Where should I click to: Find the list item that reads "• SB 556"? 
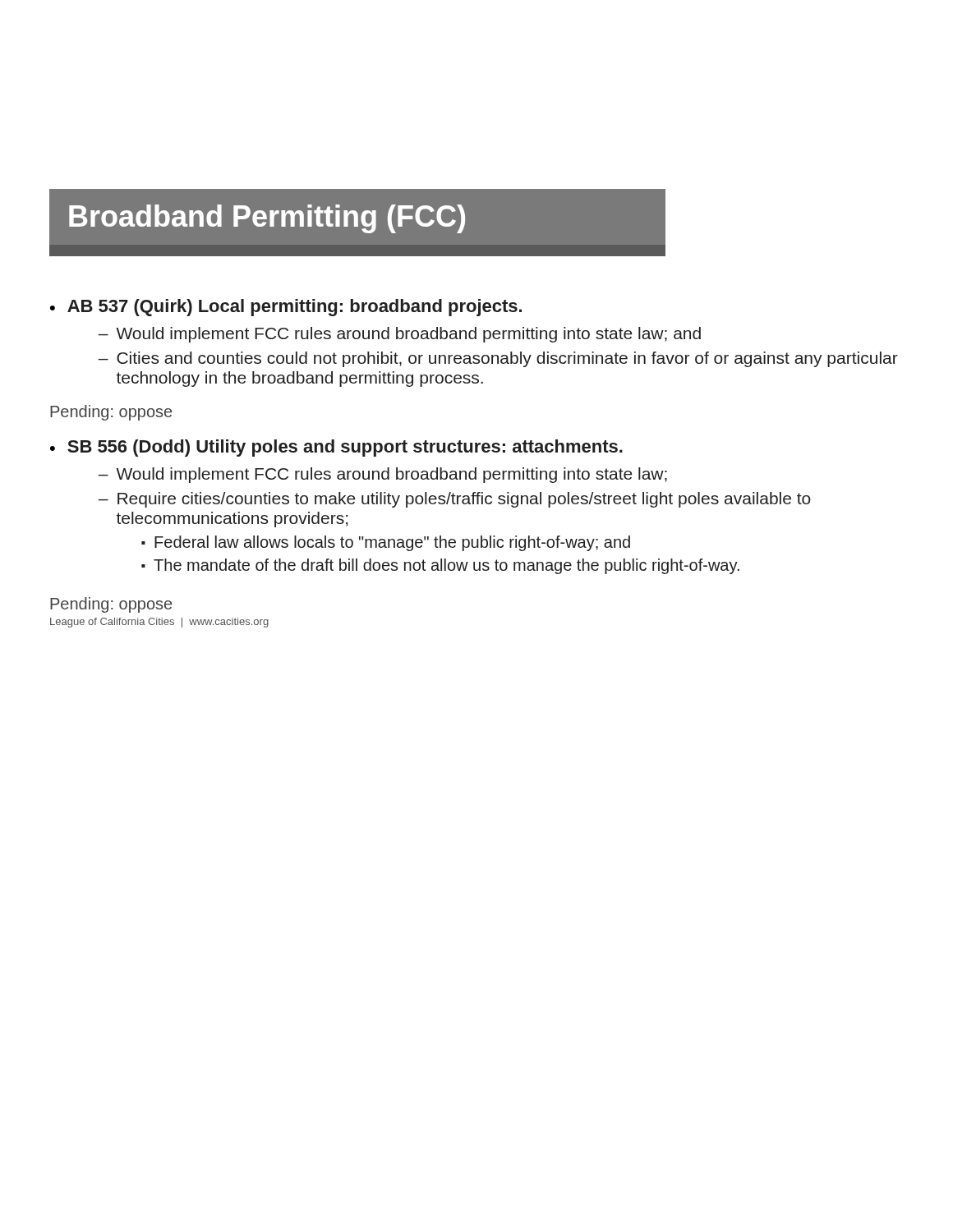tap(481, 511)
